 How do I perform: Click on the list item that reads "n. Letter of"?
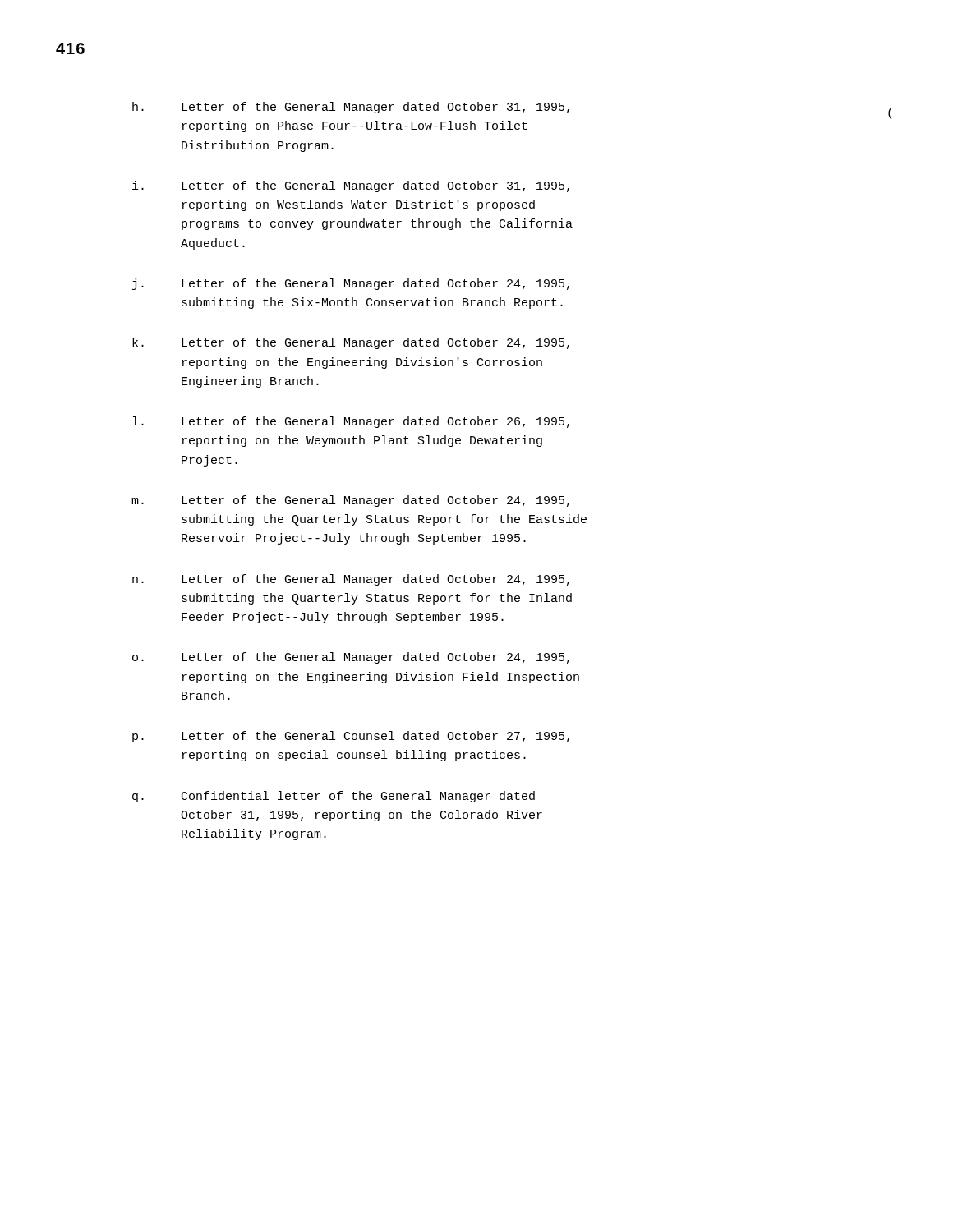coord(352,599)
